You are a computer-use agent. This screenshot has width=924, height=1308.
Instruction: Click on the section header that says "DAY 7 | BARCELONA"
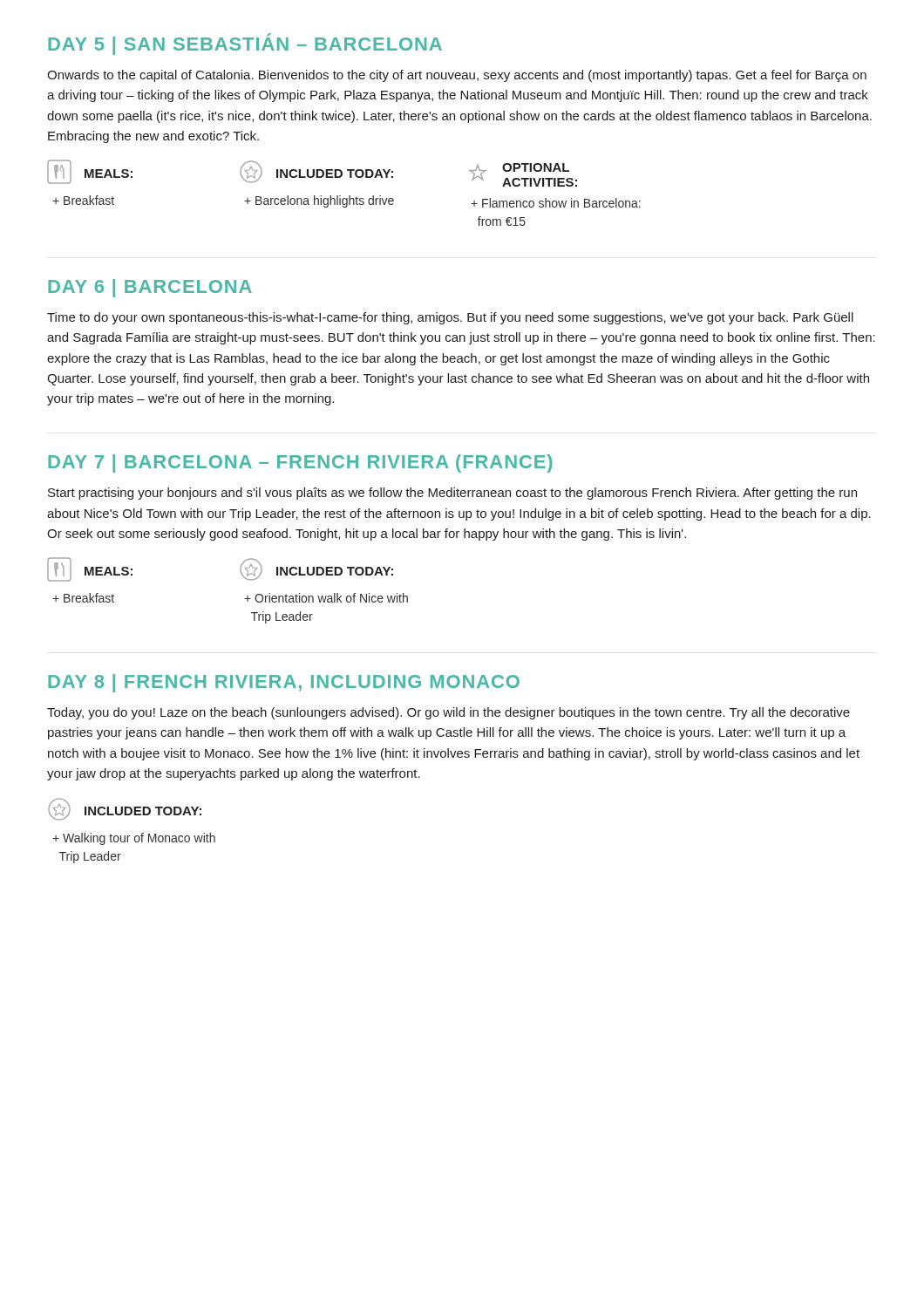(300, 462)
